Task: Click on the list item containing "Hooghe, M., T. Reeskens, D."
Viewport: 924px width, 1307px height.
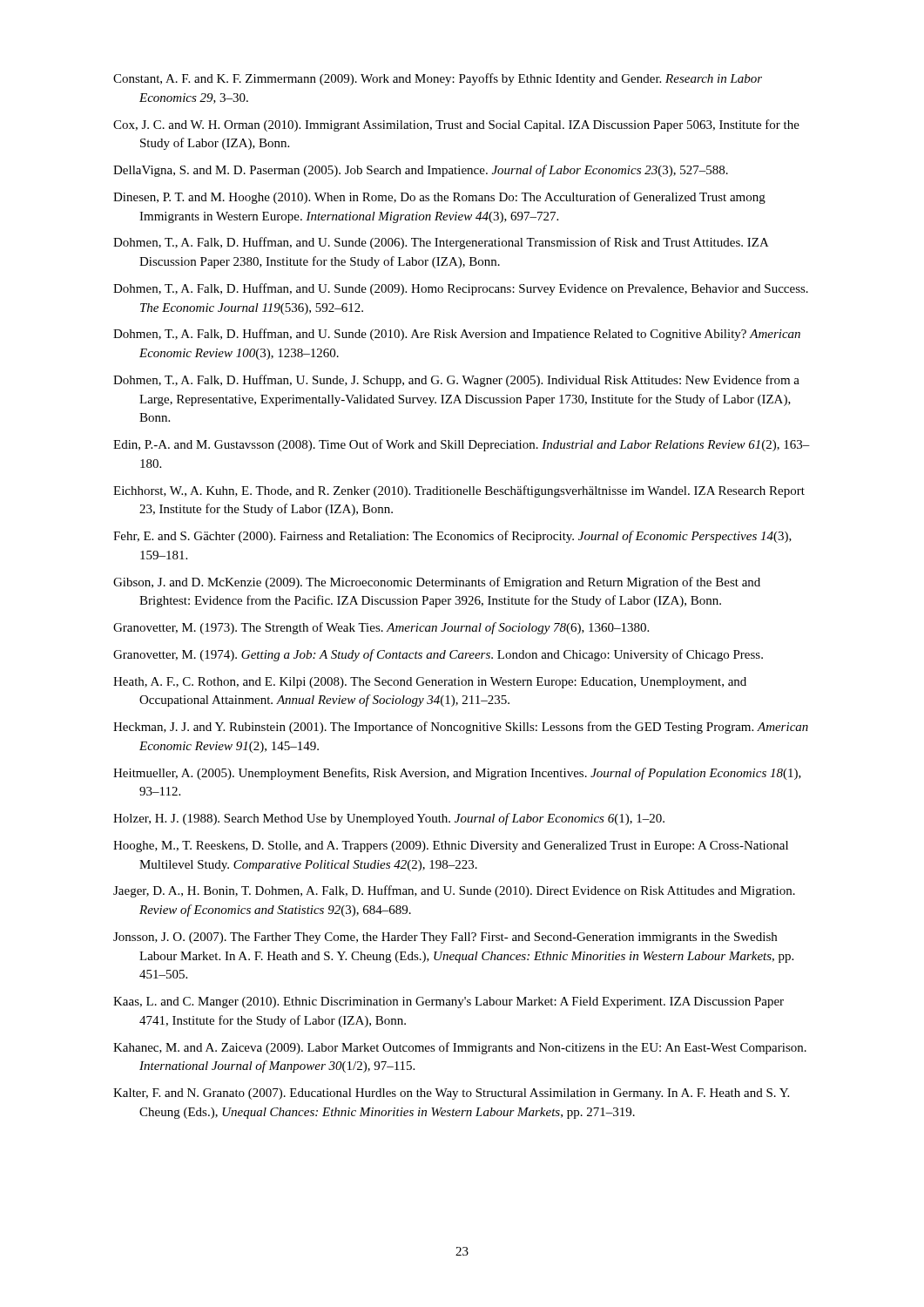Action: (451, 854)
